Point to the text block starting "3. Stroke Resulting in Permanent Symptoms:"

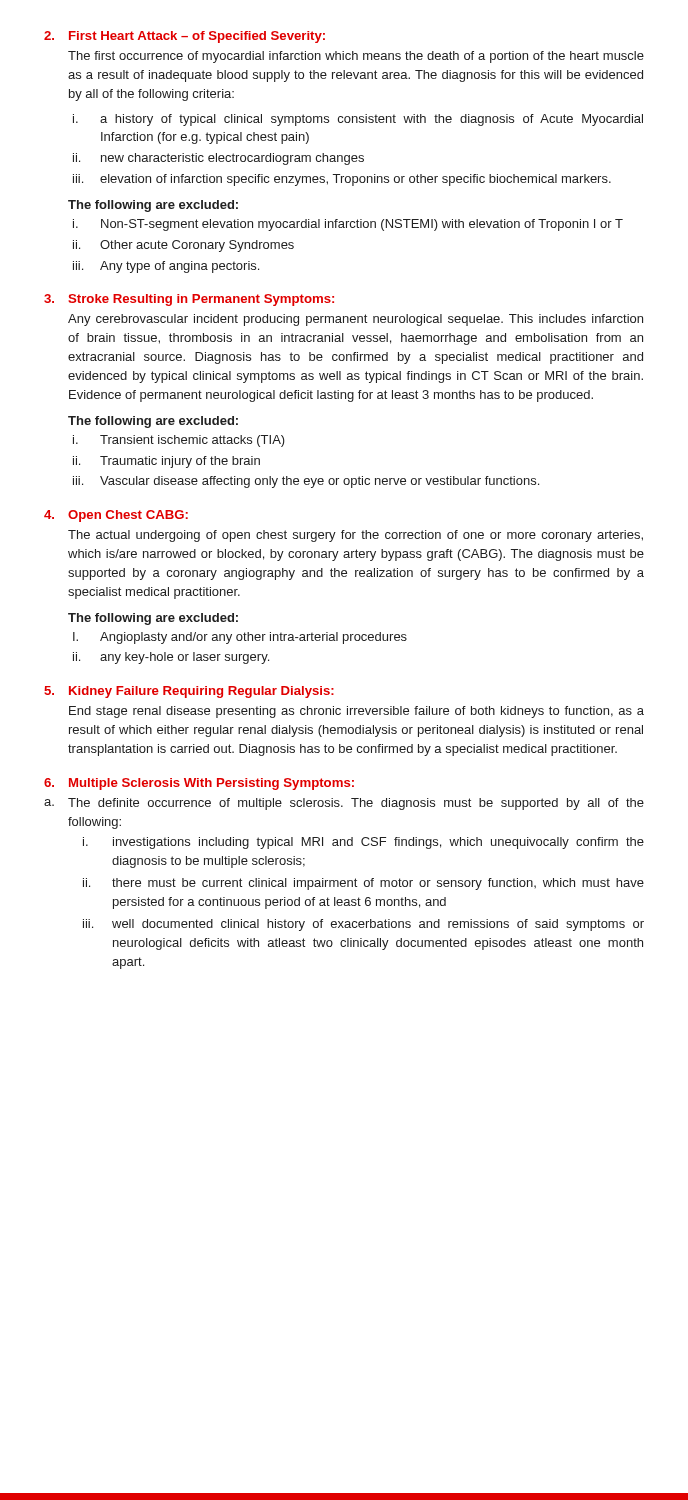point(190,299)
